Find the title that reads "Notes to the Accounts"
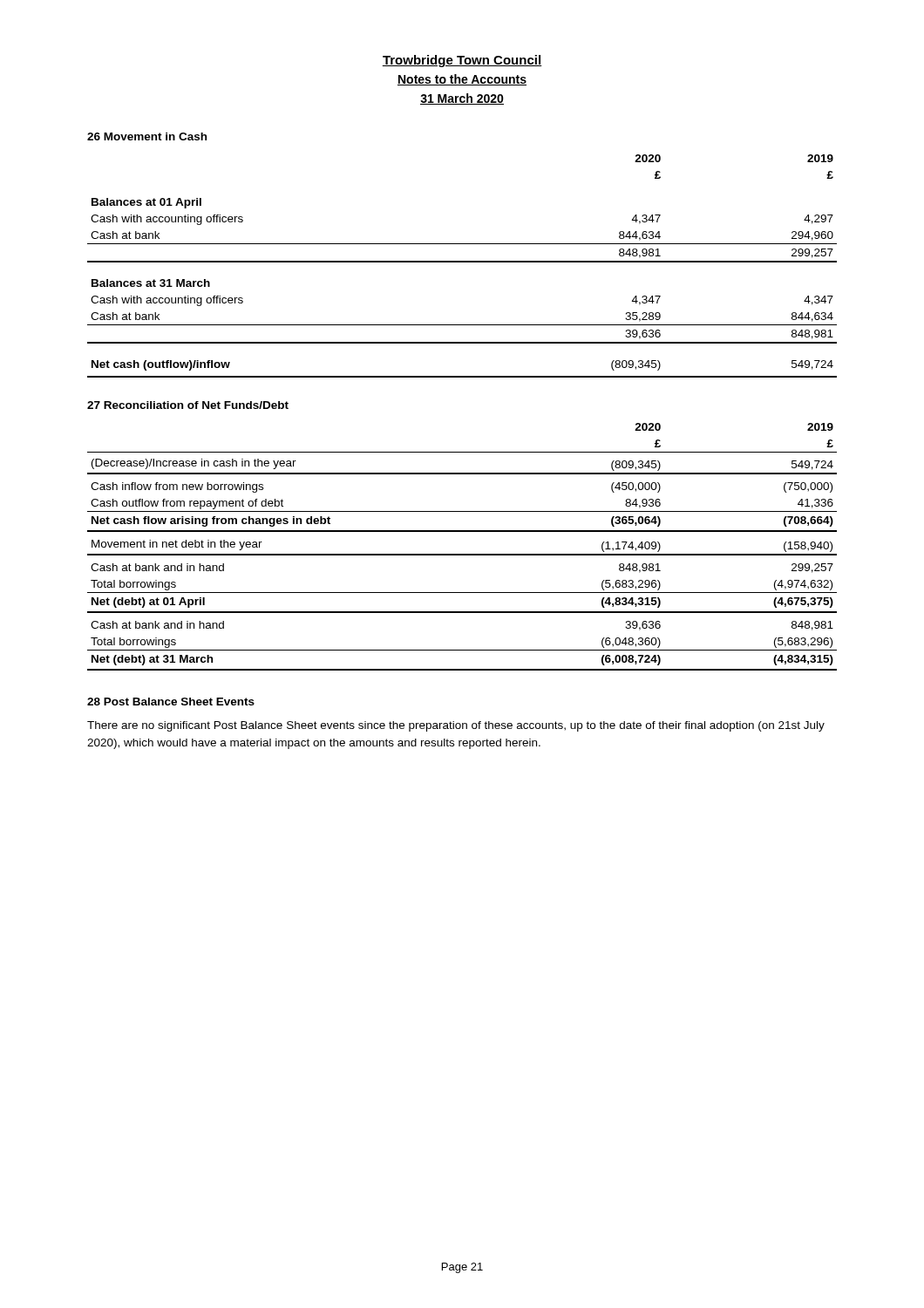Image resolution: width=924 pixels, height=1308 pixels. pyautogui.click(x=462, y=79)
